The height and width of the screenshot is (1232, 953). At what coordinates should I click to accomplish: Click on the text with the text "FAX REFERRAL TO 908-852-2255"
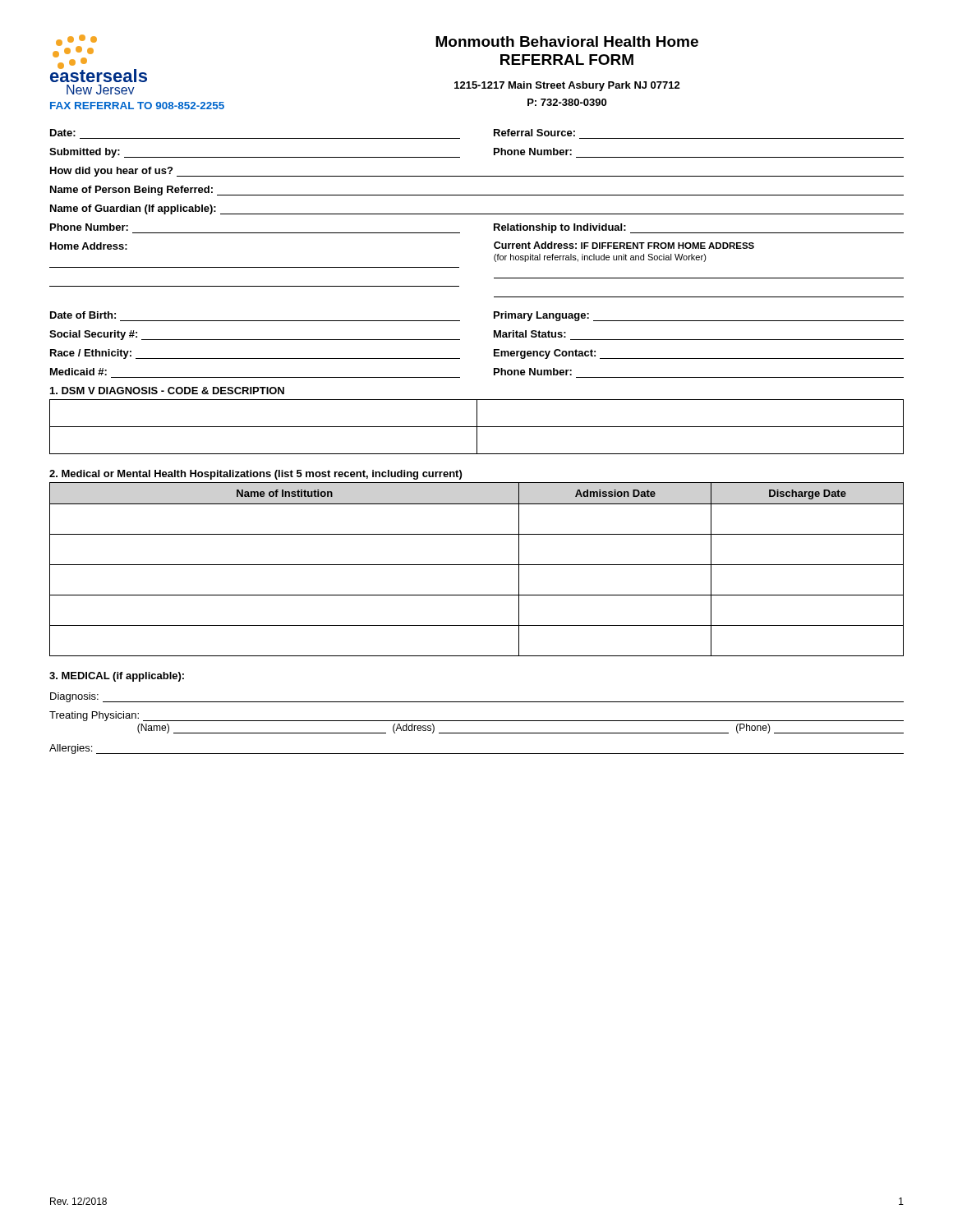click(x=137, y=106)
